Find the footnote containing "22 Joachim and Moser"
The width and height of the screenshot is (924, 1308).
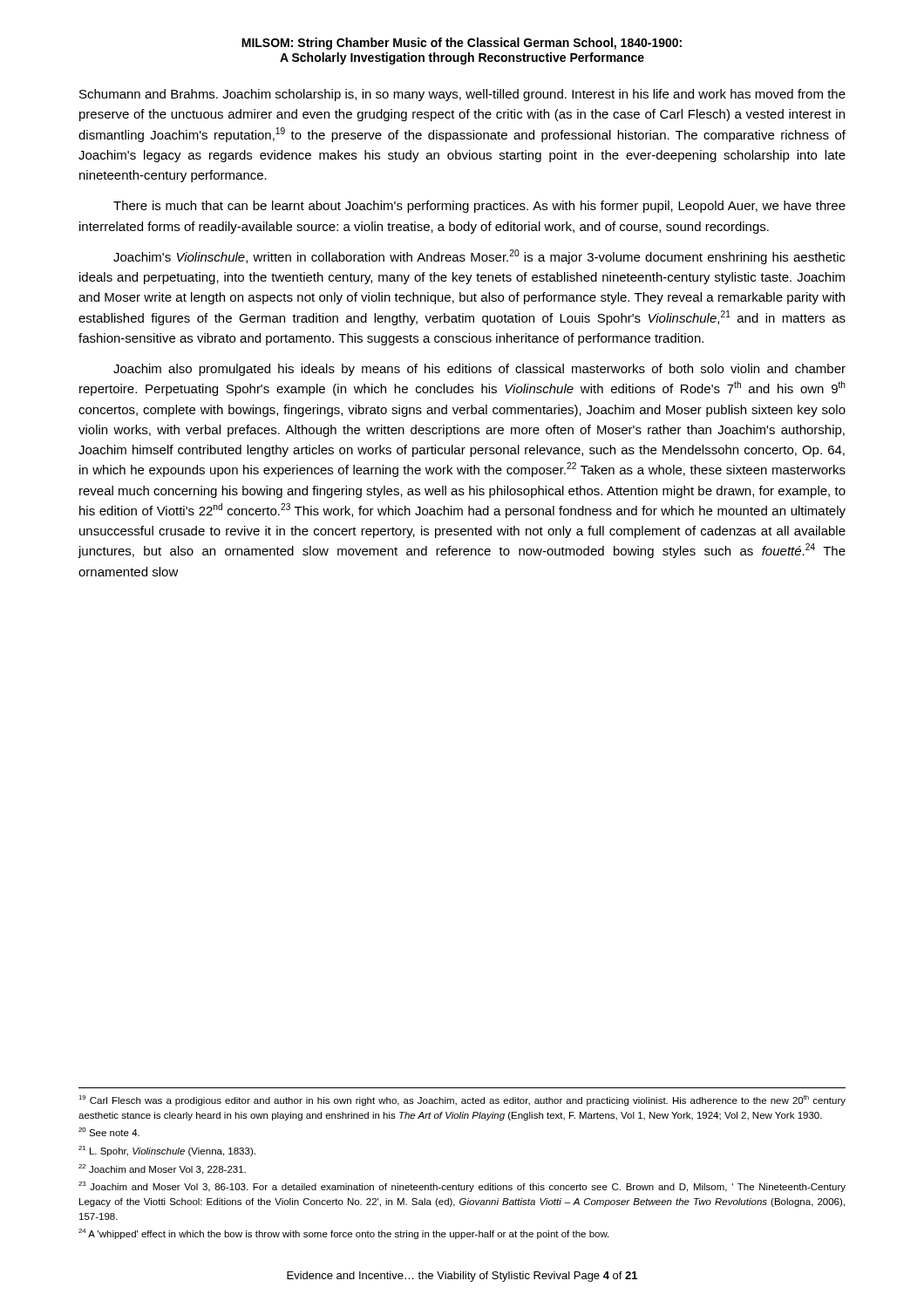pyautogui.click(x=162, y=1168)
